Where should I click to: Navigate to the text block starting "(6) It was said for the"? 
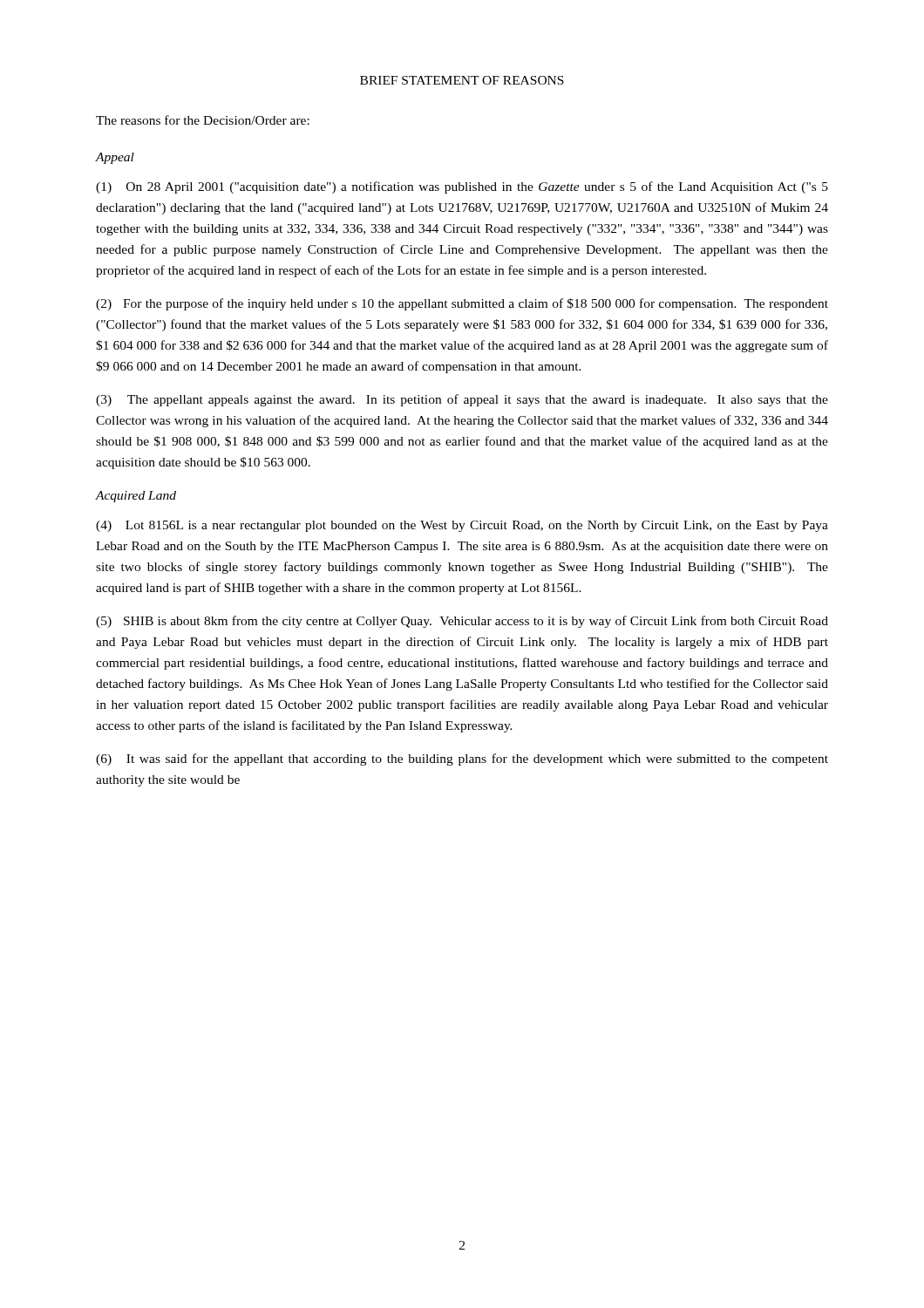pos(462,769)
